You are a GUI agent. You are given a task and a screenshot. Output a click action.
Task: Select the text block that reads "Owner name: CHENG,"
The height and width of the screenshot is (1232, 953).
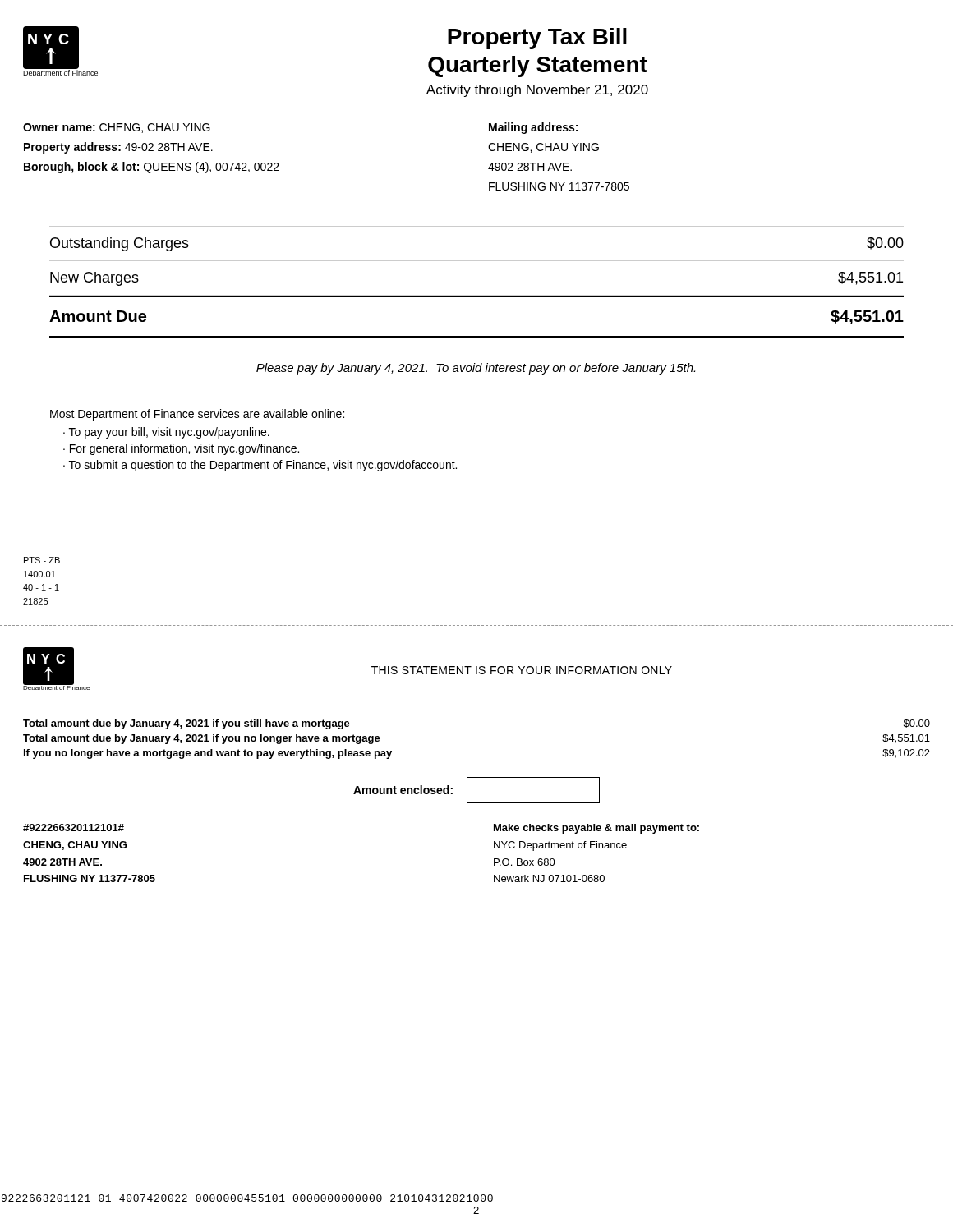coord(151,147)
